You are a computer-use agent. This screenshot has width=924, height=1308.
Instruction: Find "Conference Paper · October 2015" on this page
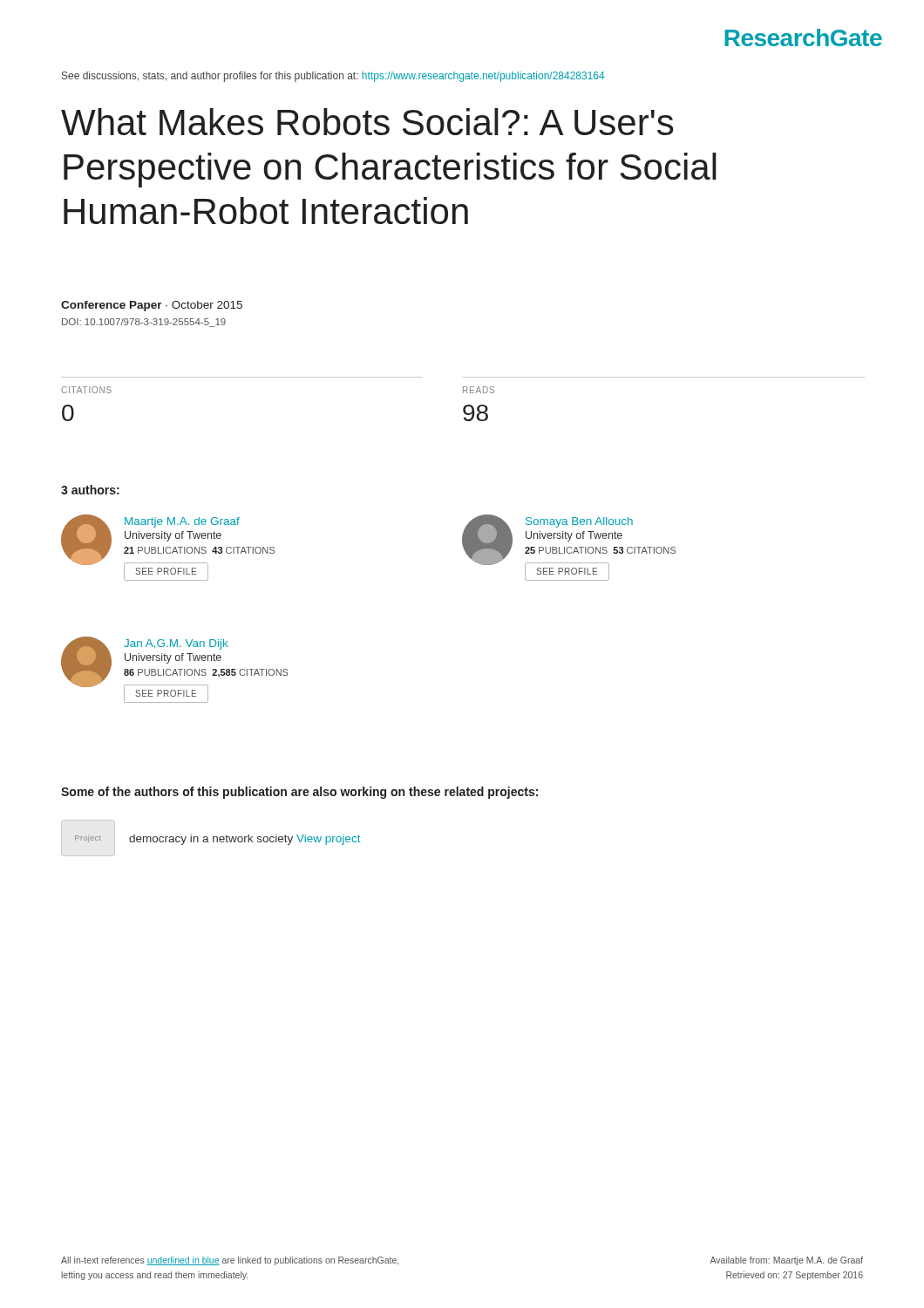(152, 305)
